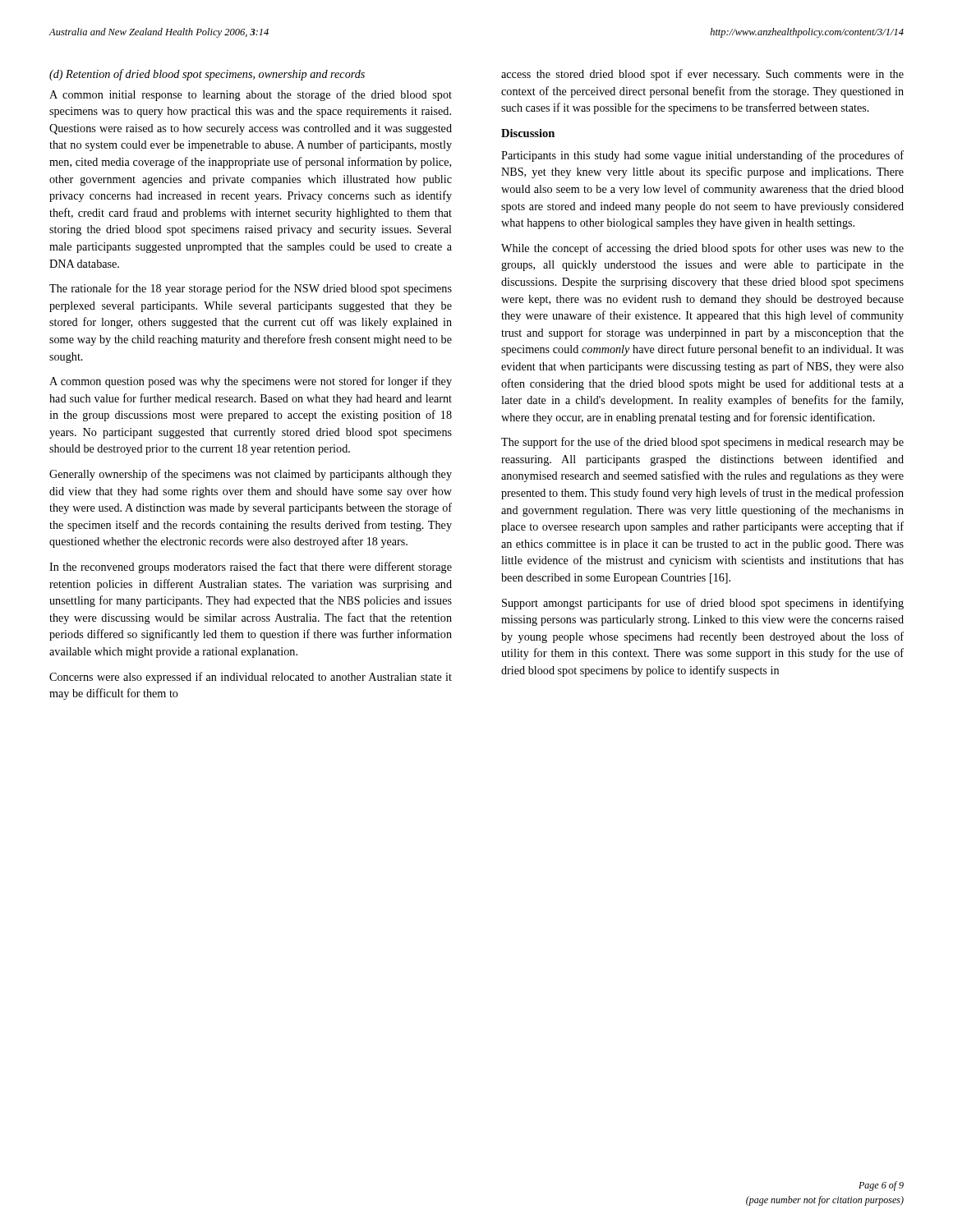953x1232 pixels.
Task: Find the block on this page that starts "Concerns were also expressed if an"
Action: coord(251,685)
